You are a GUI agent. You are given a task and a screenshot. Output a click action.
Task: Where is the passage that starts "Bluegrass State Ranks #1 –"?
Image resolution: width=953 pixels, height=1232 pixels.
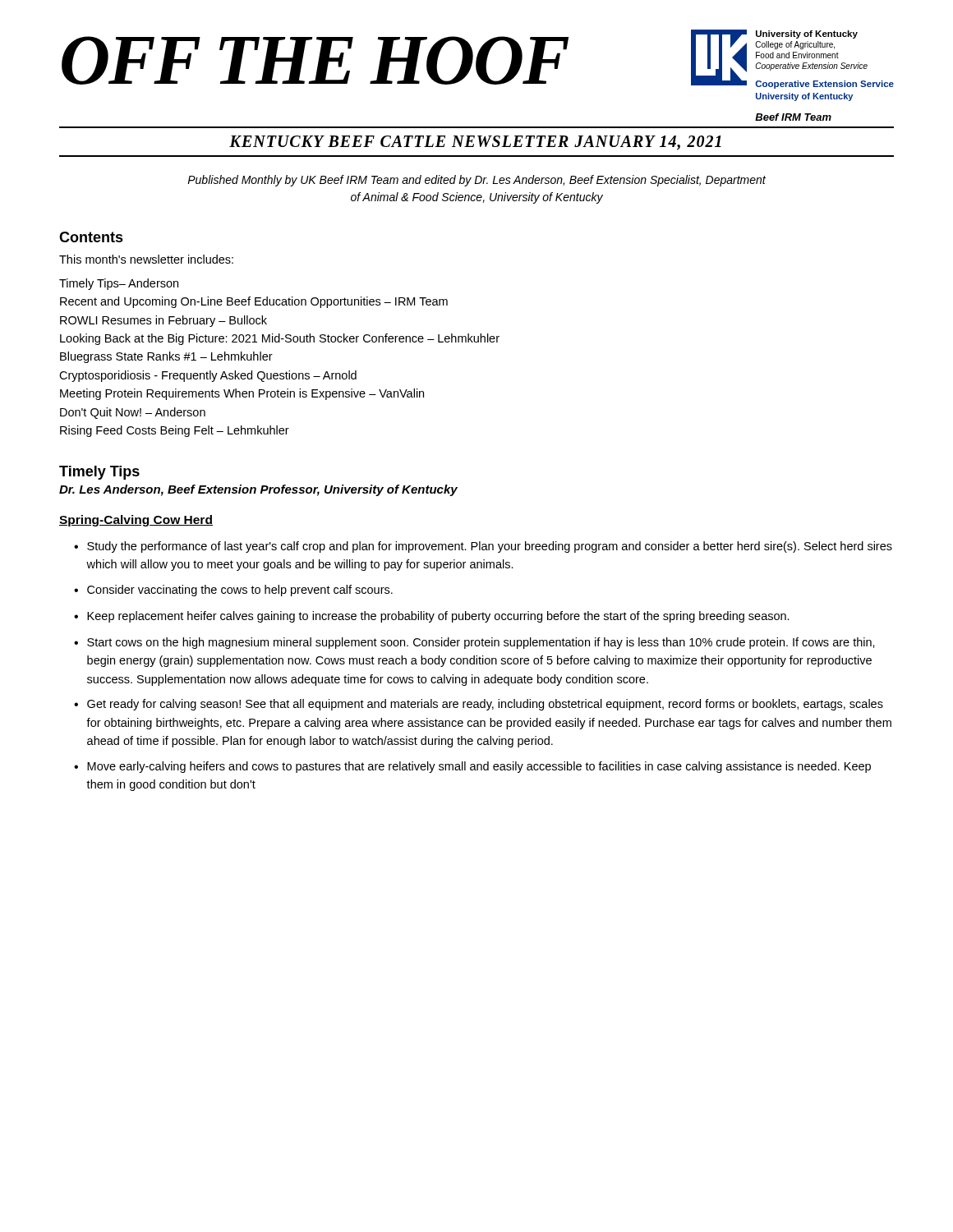(166, 357)
